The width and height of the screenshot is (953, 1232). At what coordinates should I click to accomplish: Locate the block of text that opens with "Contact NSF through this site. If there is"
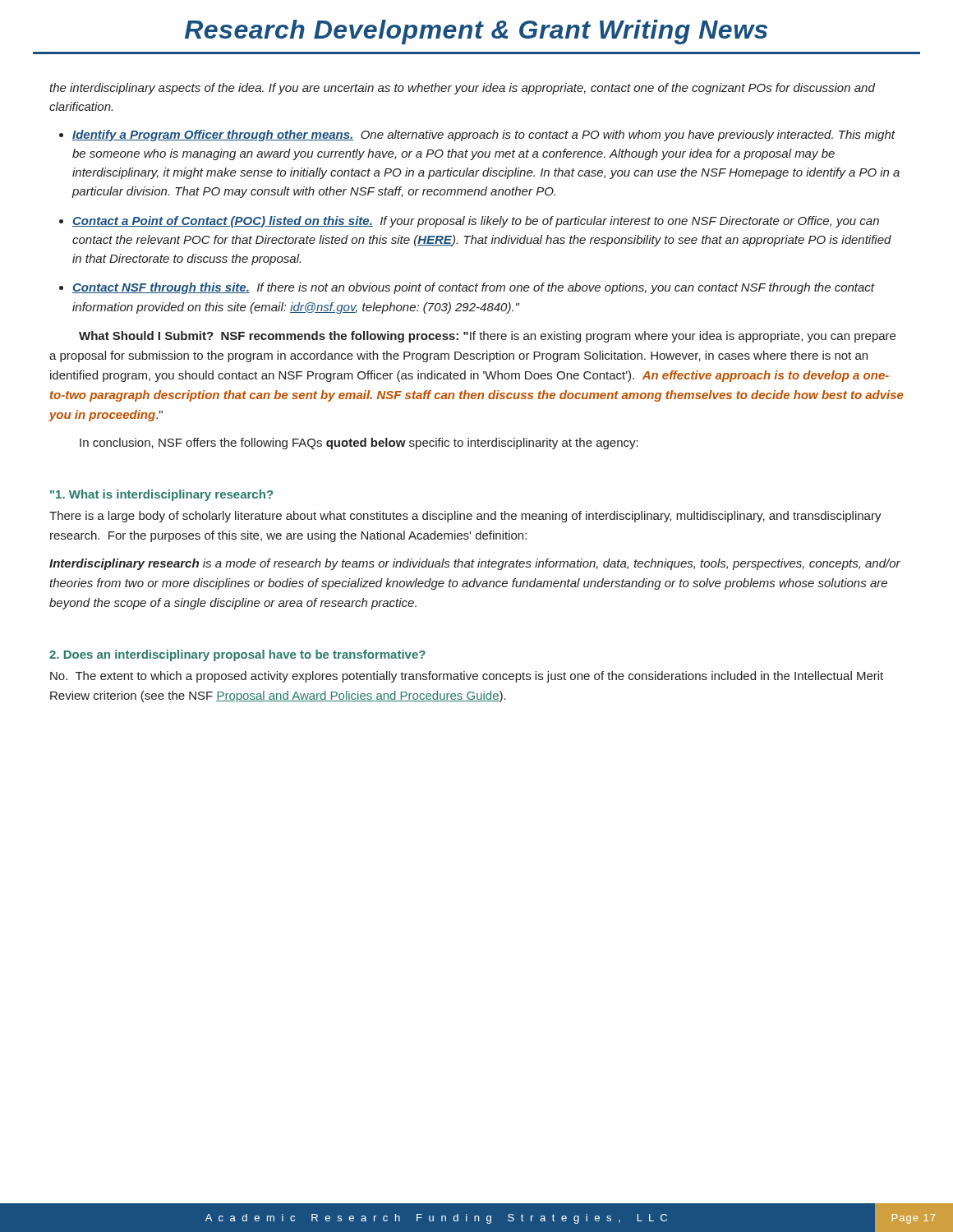[x=473, y=297]
